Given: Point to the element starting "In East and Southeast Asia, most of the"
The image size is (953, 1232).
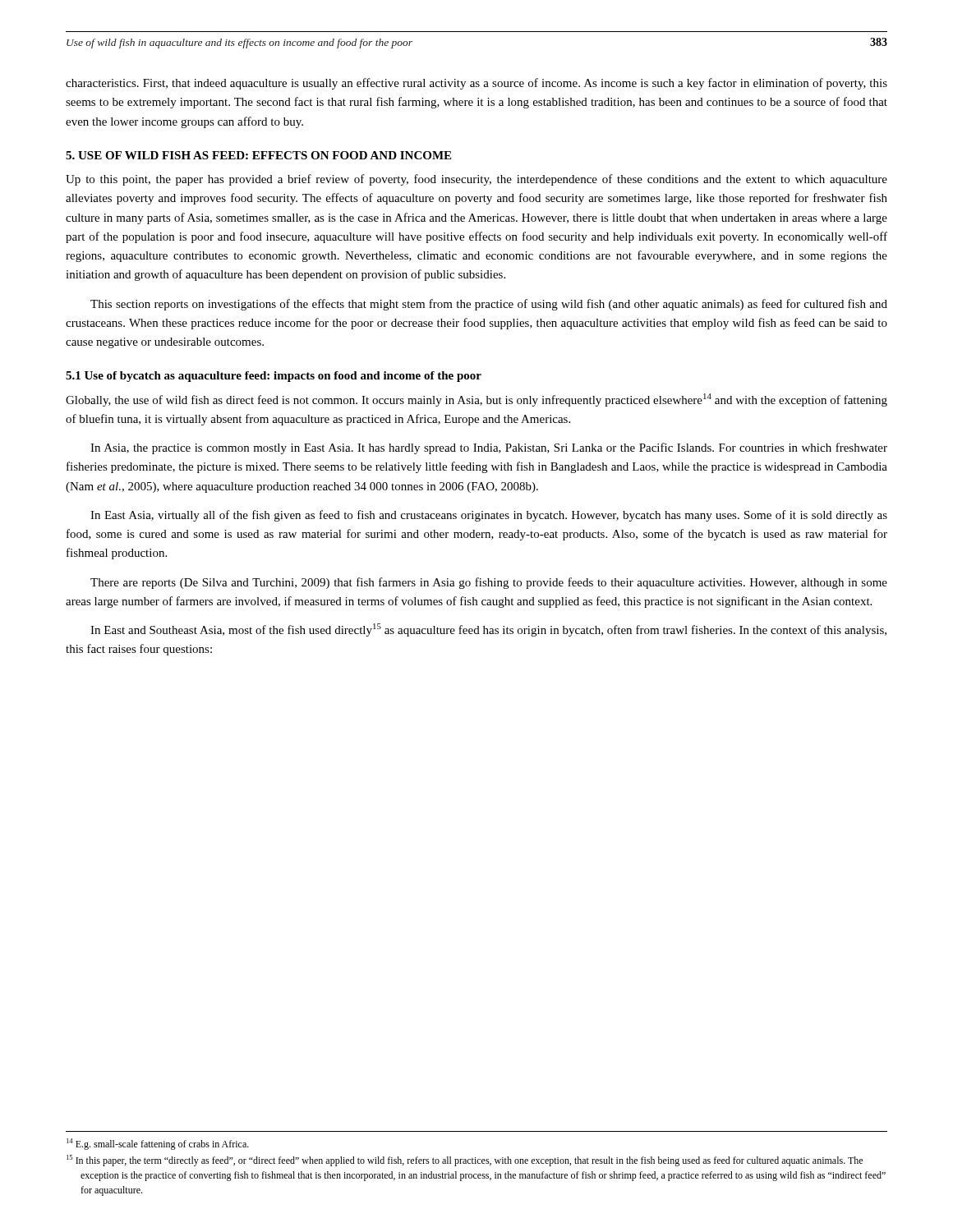Looking at the screenshot, I should [476, 640].
